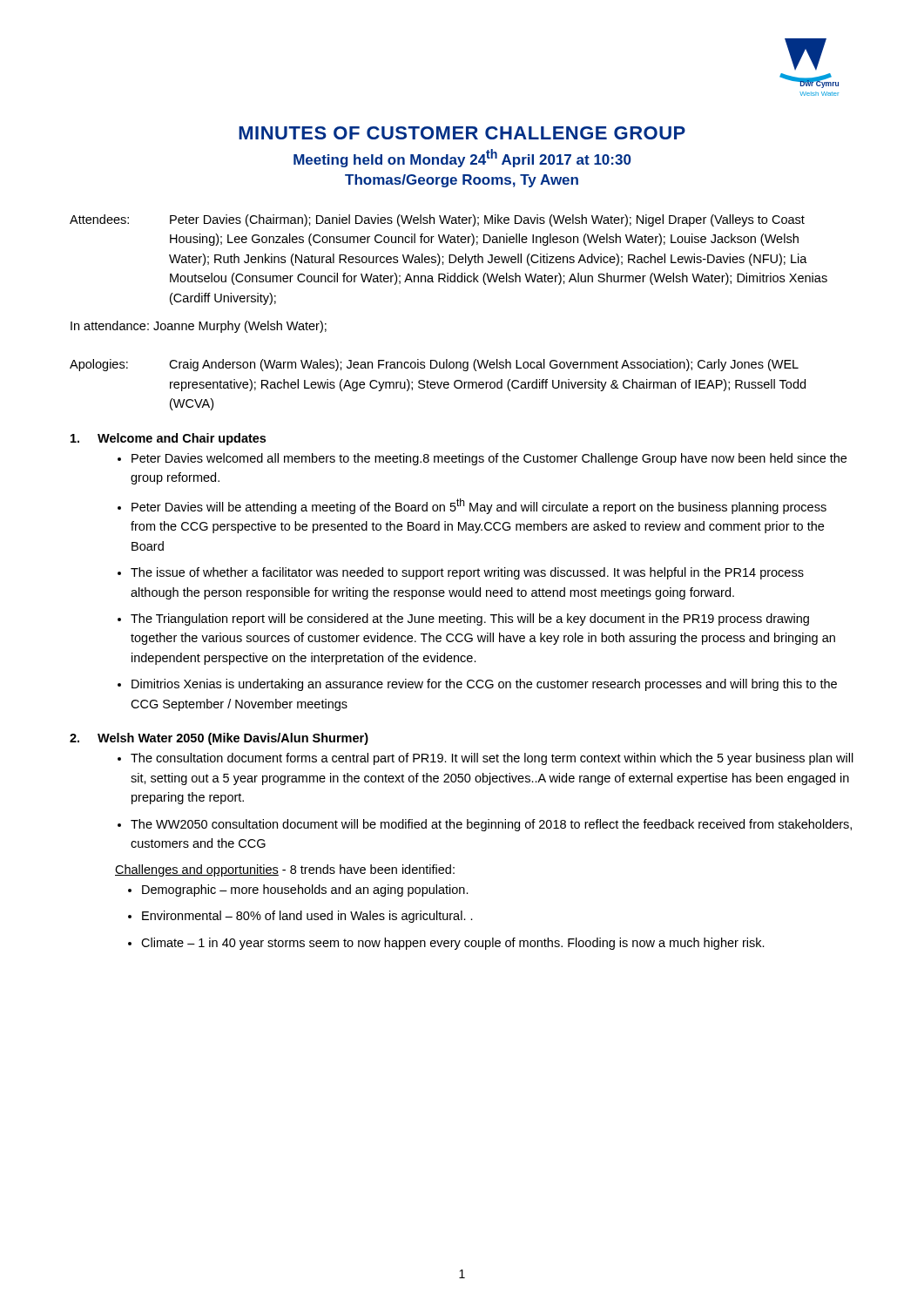Click on the block starting "The consultation document forms a central"

(x=492, y=778)
